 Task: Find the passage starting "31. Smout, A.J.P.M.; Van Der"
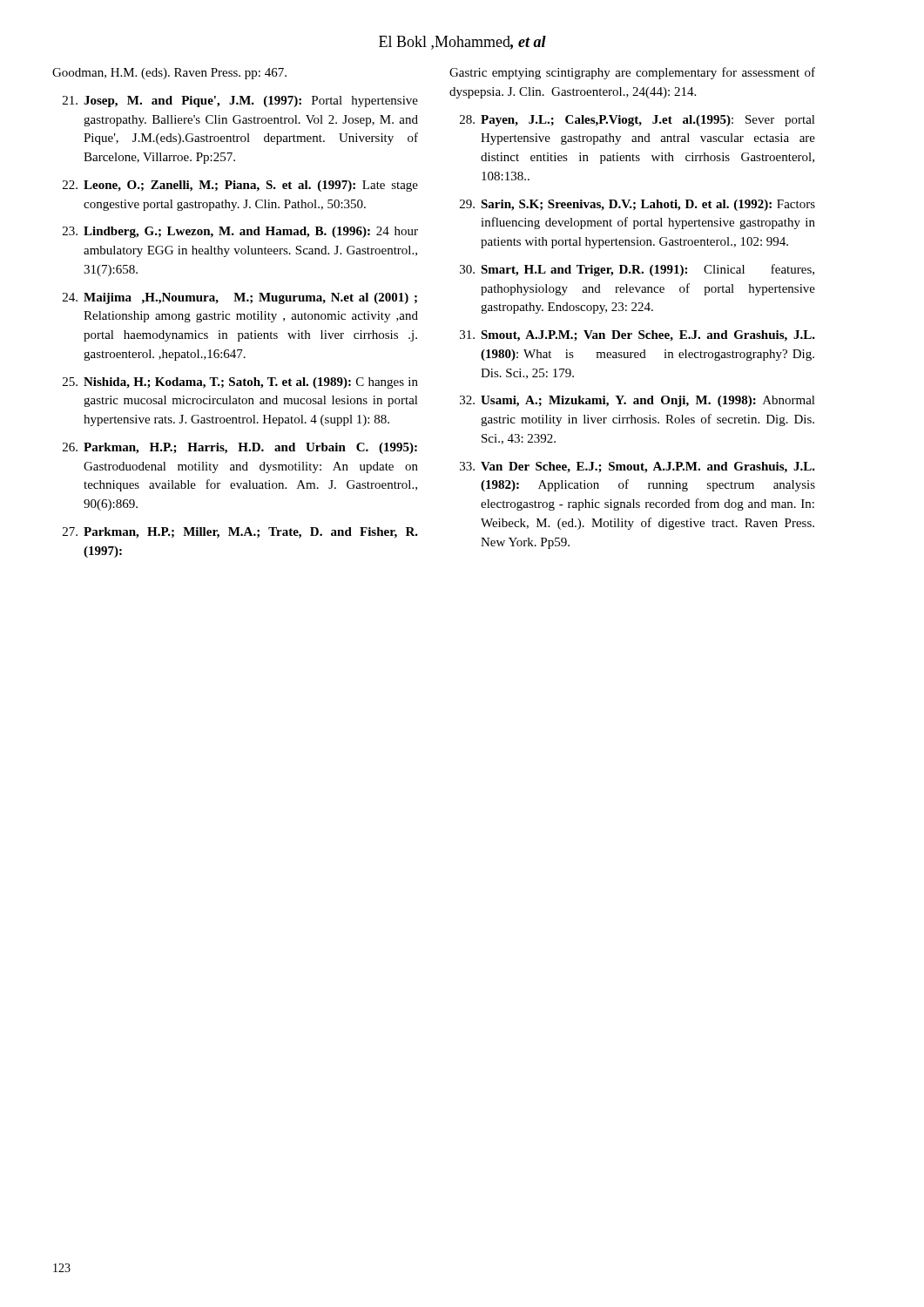click(632, 354)
